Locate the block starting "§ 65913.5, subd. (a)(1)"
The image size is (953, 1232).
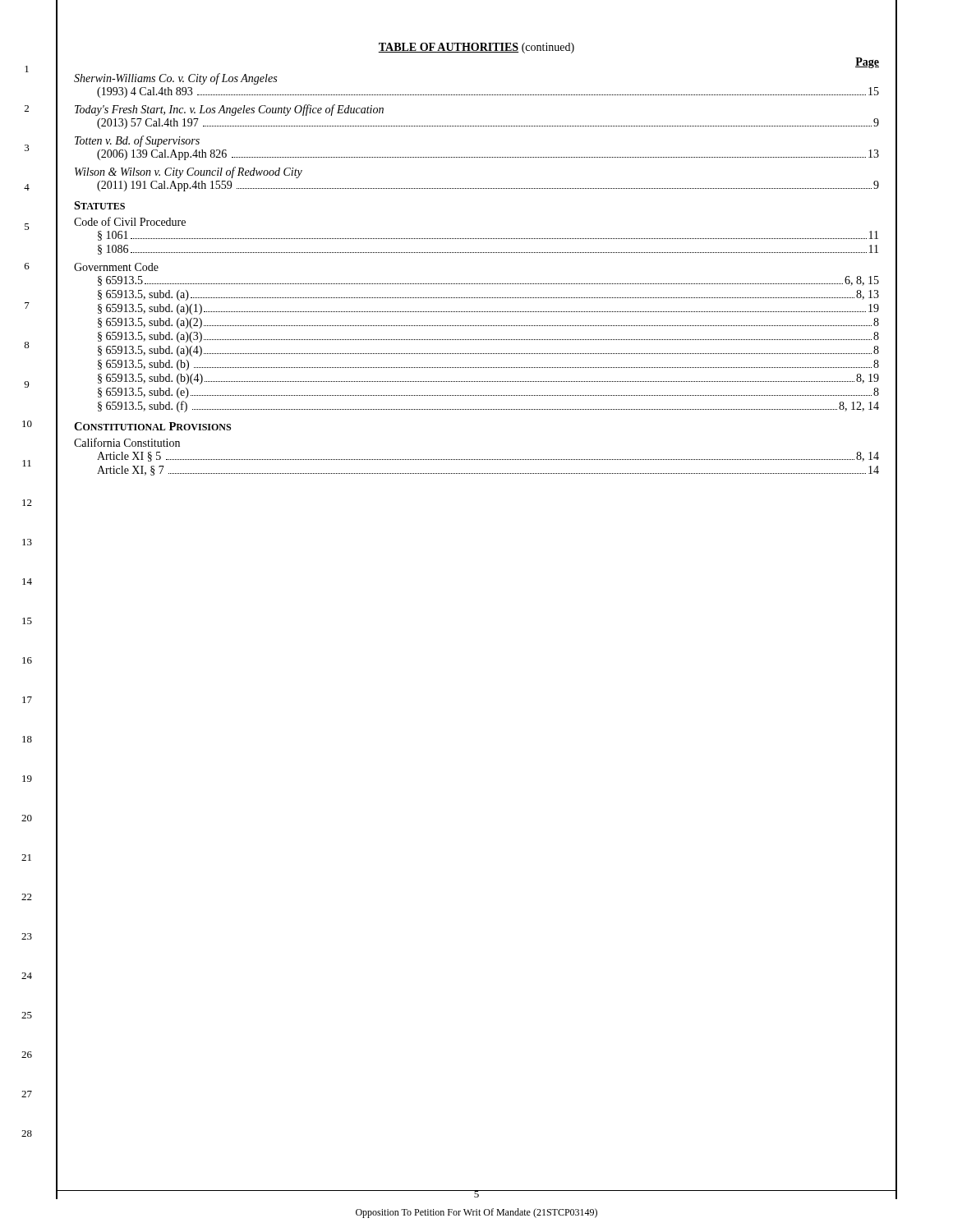[488, 309]
